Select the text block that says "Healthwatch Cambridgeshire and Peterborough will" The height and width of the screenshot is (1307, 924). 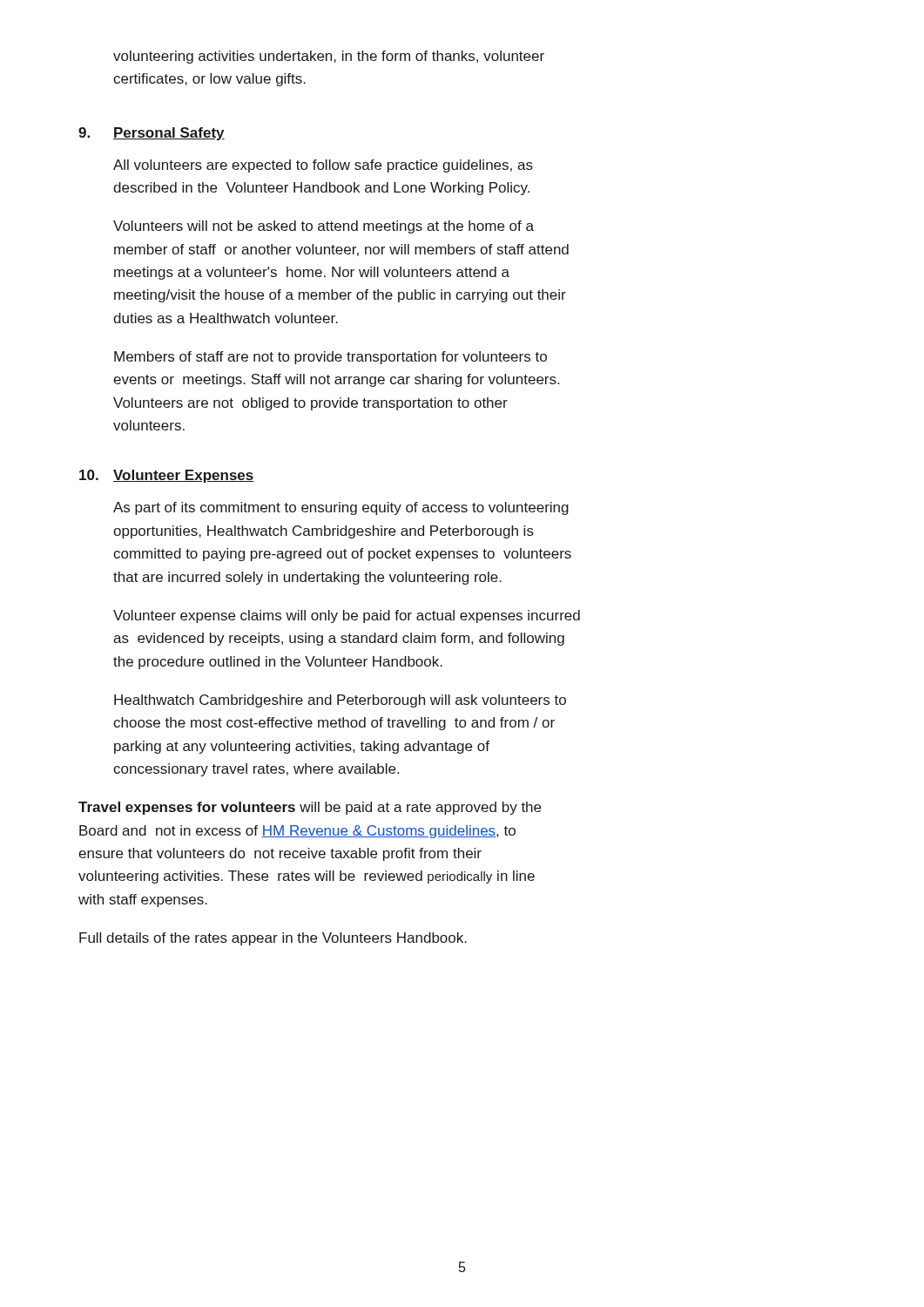click(340, 734)
